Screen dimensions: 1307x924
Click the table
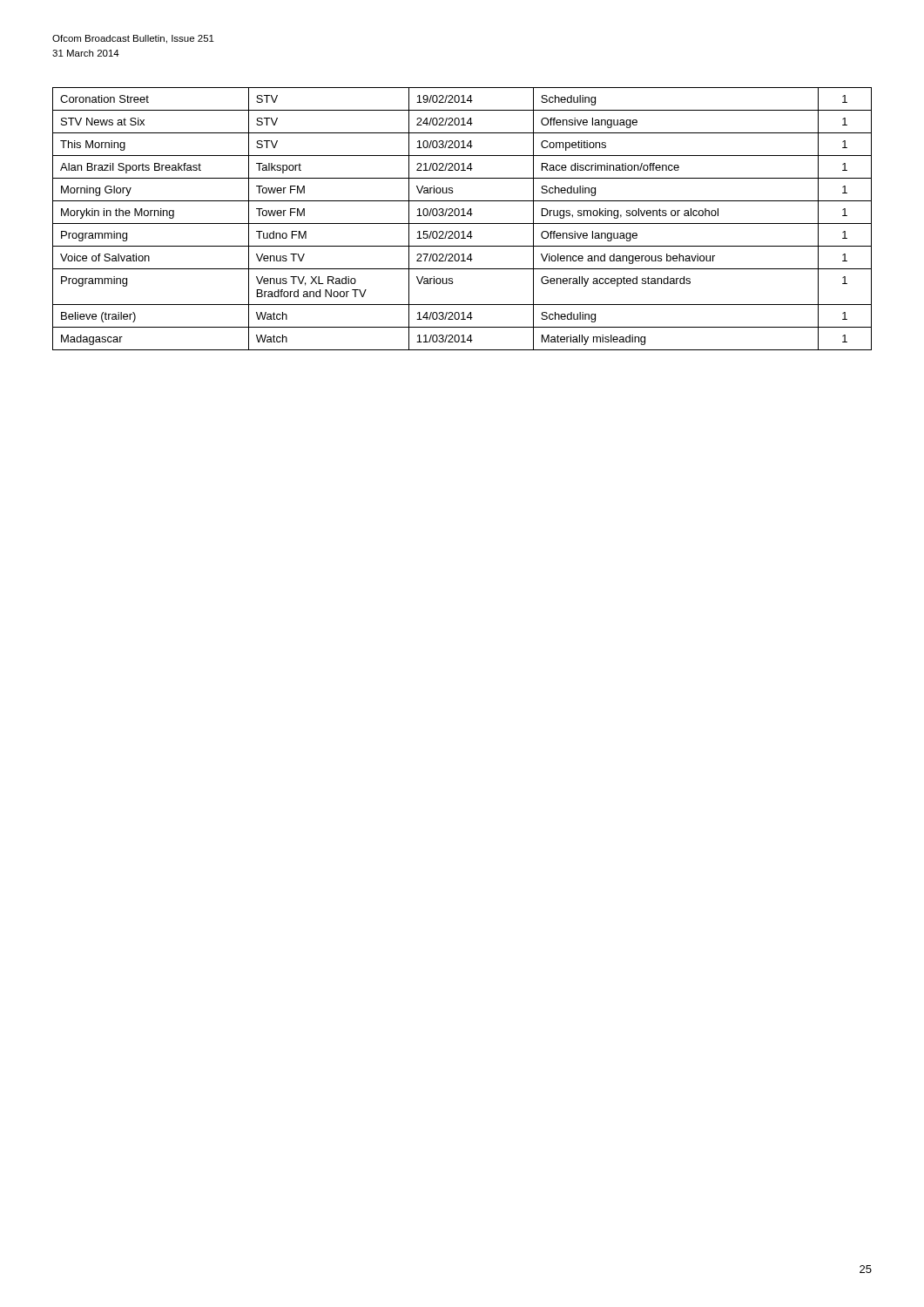[x=462, y=219]
